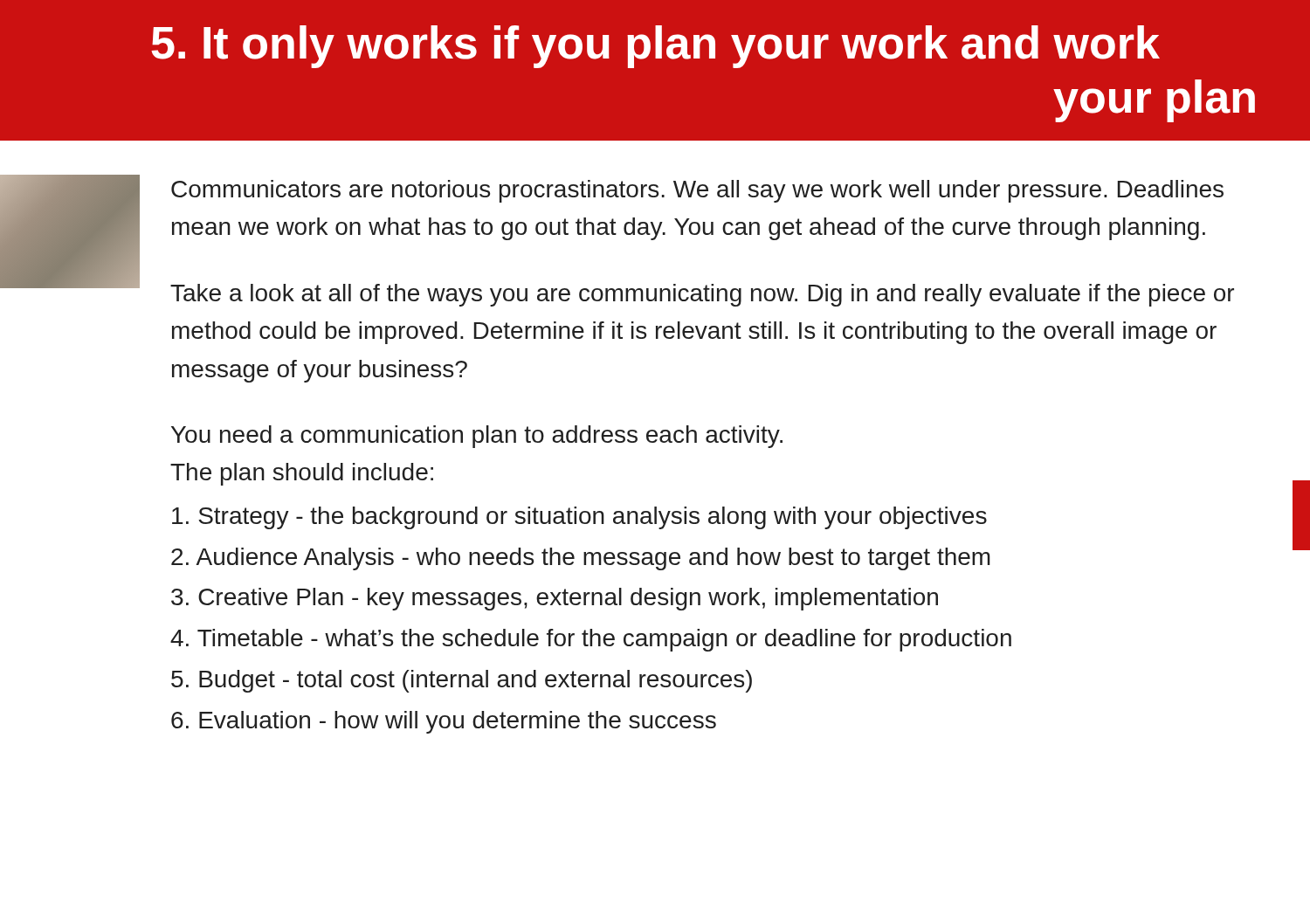Navigate to the region starting "Communicators are notorious procrastinators. We"
Image resolution: width=1310 pixels, height=924 pixels.
(697, 208)
